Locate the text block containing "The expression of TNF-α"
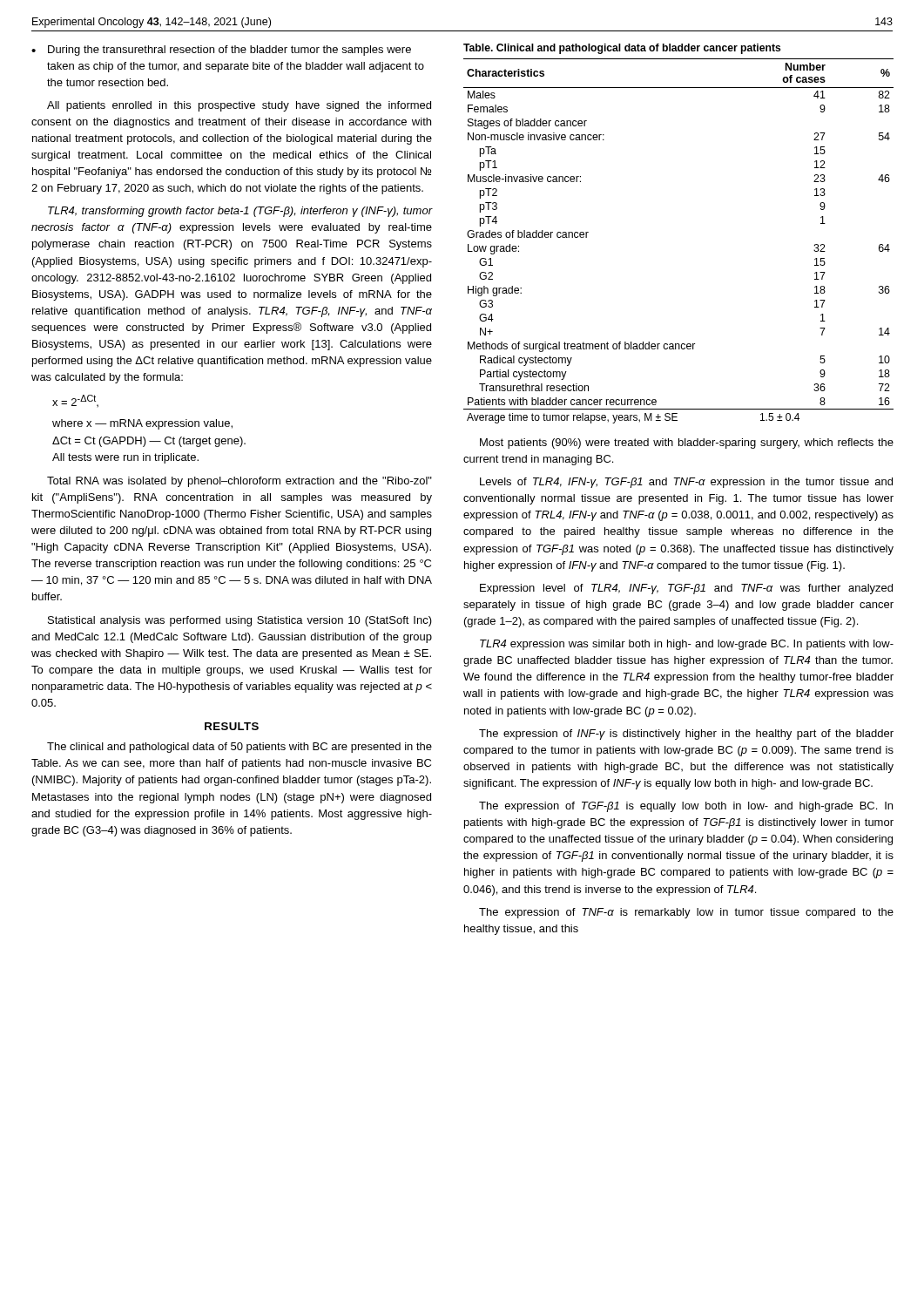 [678, 920]
